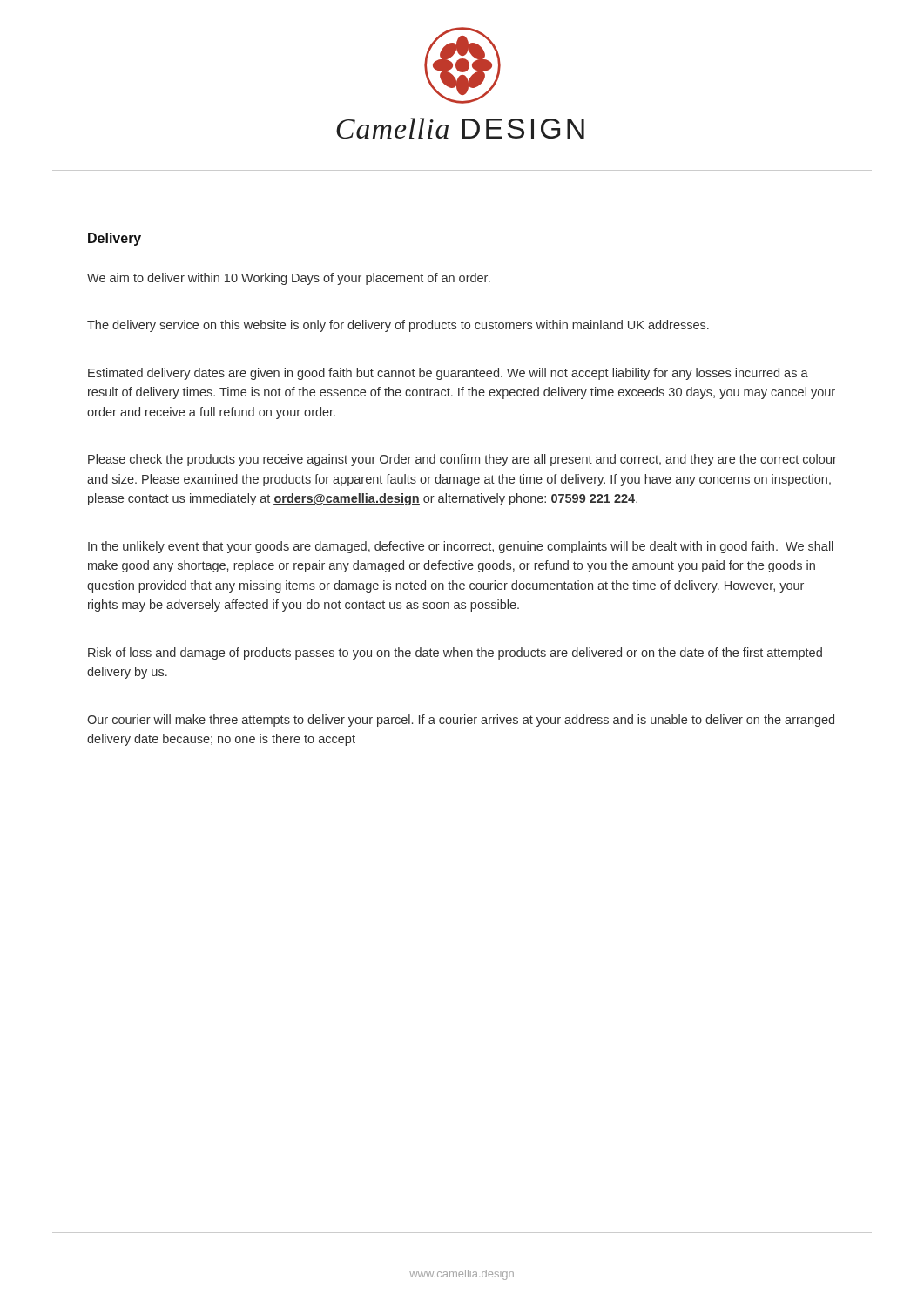Select the text block that says "Risk of loss"
924x1307 pixels.
(455, 662)
